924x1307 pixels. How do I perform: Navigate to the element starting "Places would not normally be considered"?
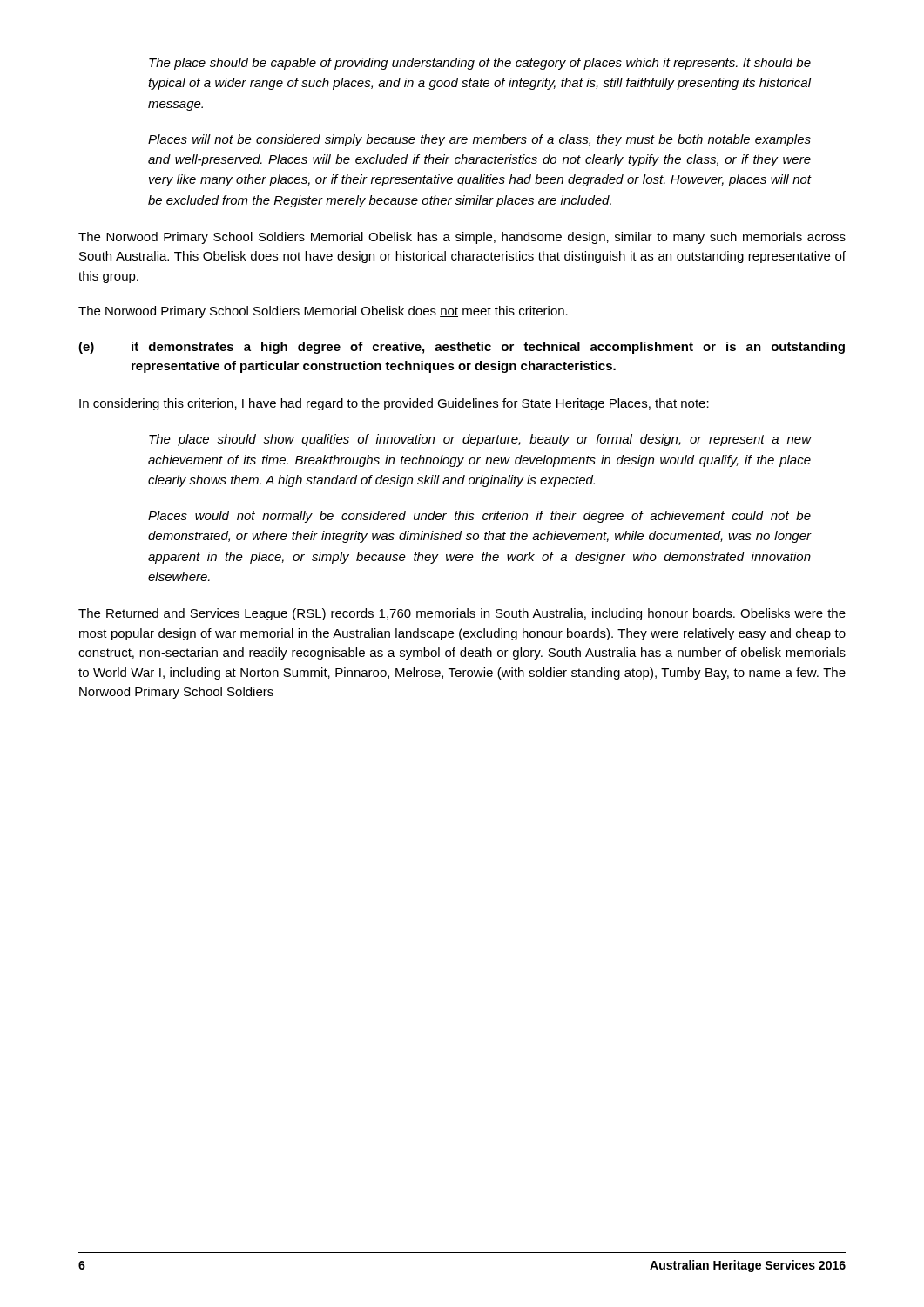pyautogui.click(x=479, y=546)
